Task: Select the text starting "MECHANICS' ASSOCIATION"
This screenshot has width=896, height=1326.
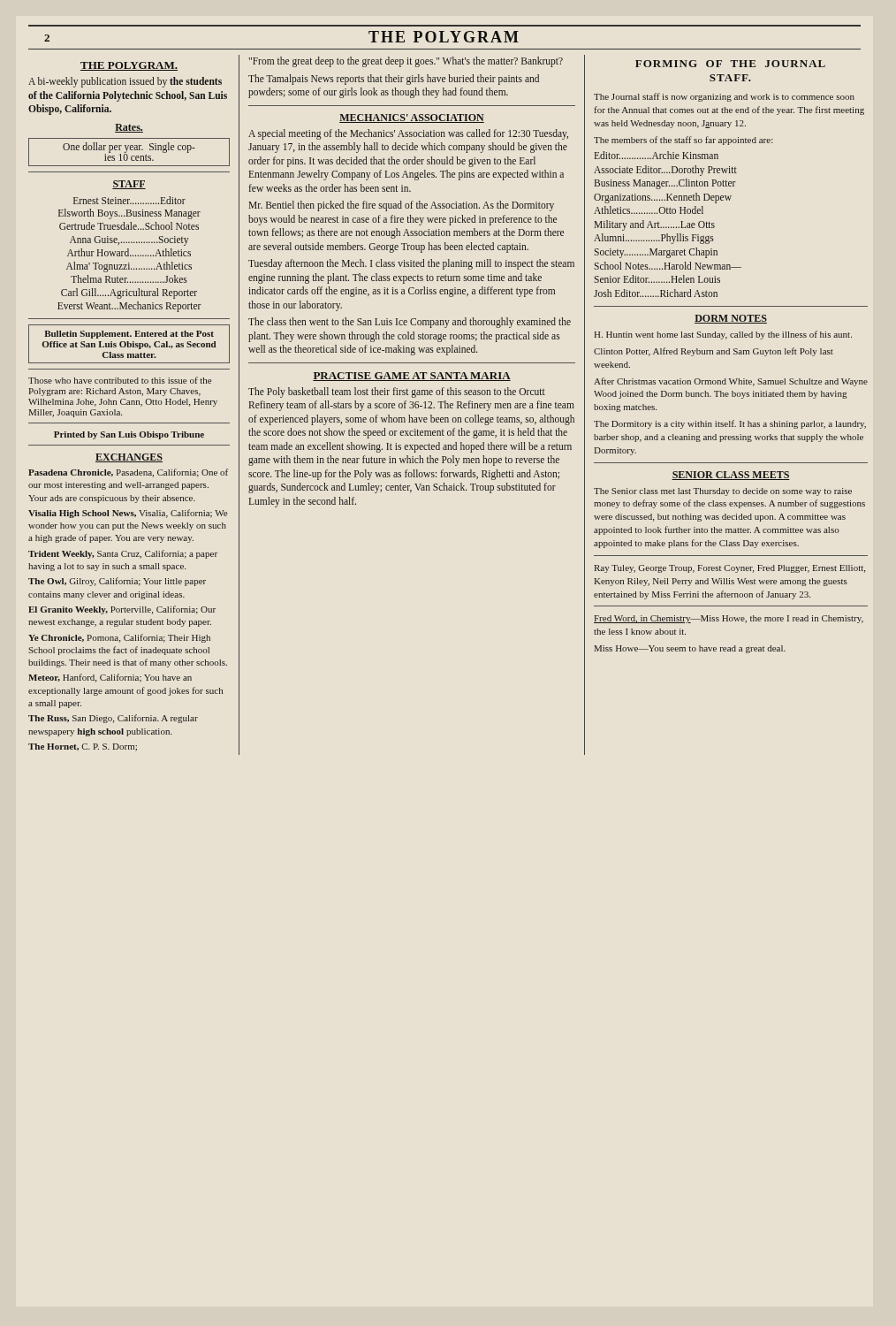Action: [x=412, y=117]
